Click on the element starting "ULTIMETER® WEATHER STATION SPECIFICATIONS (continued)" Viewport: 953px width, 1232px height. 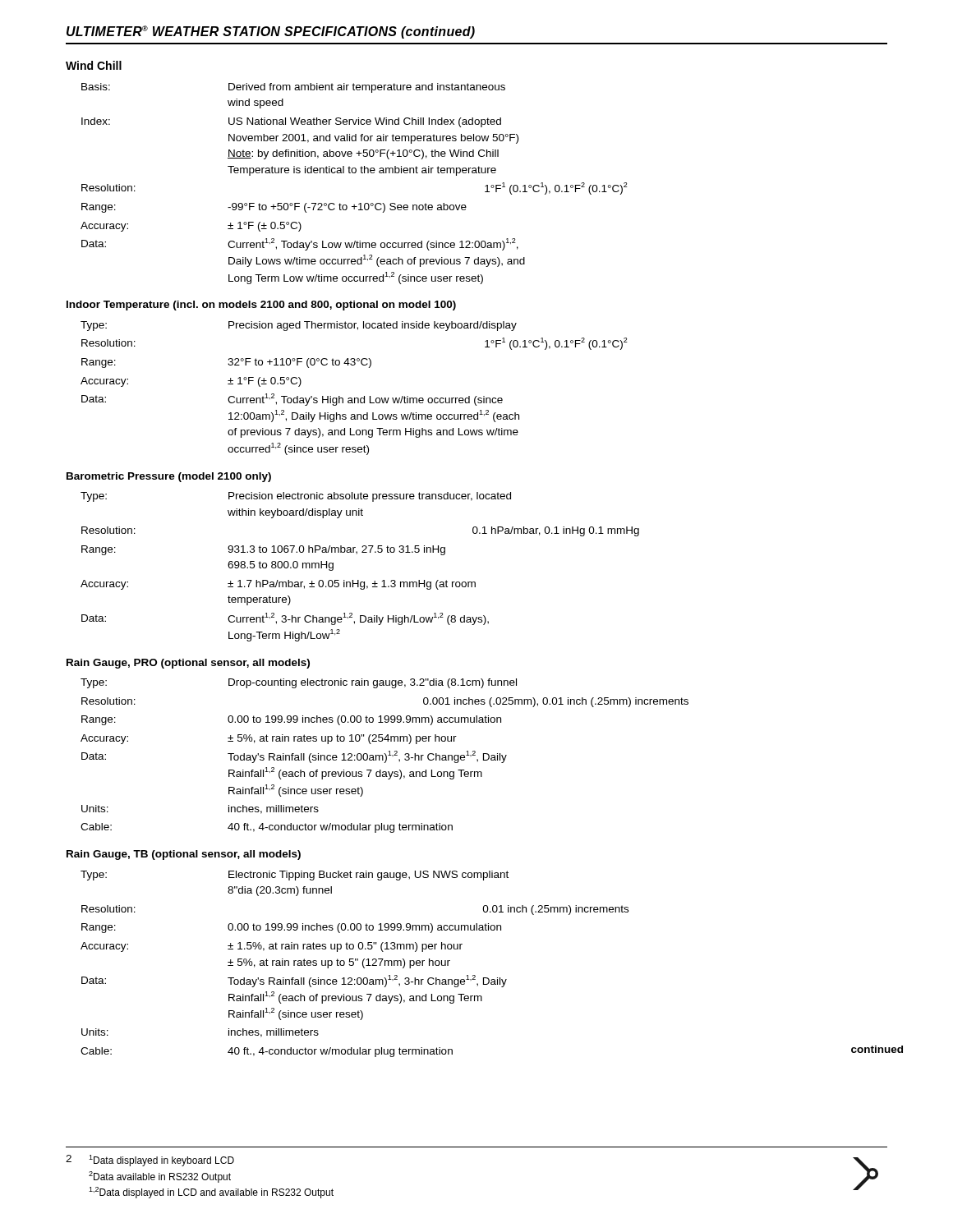click(x=270, y=32)
